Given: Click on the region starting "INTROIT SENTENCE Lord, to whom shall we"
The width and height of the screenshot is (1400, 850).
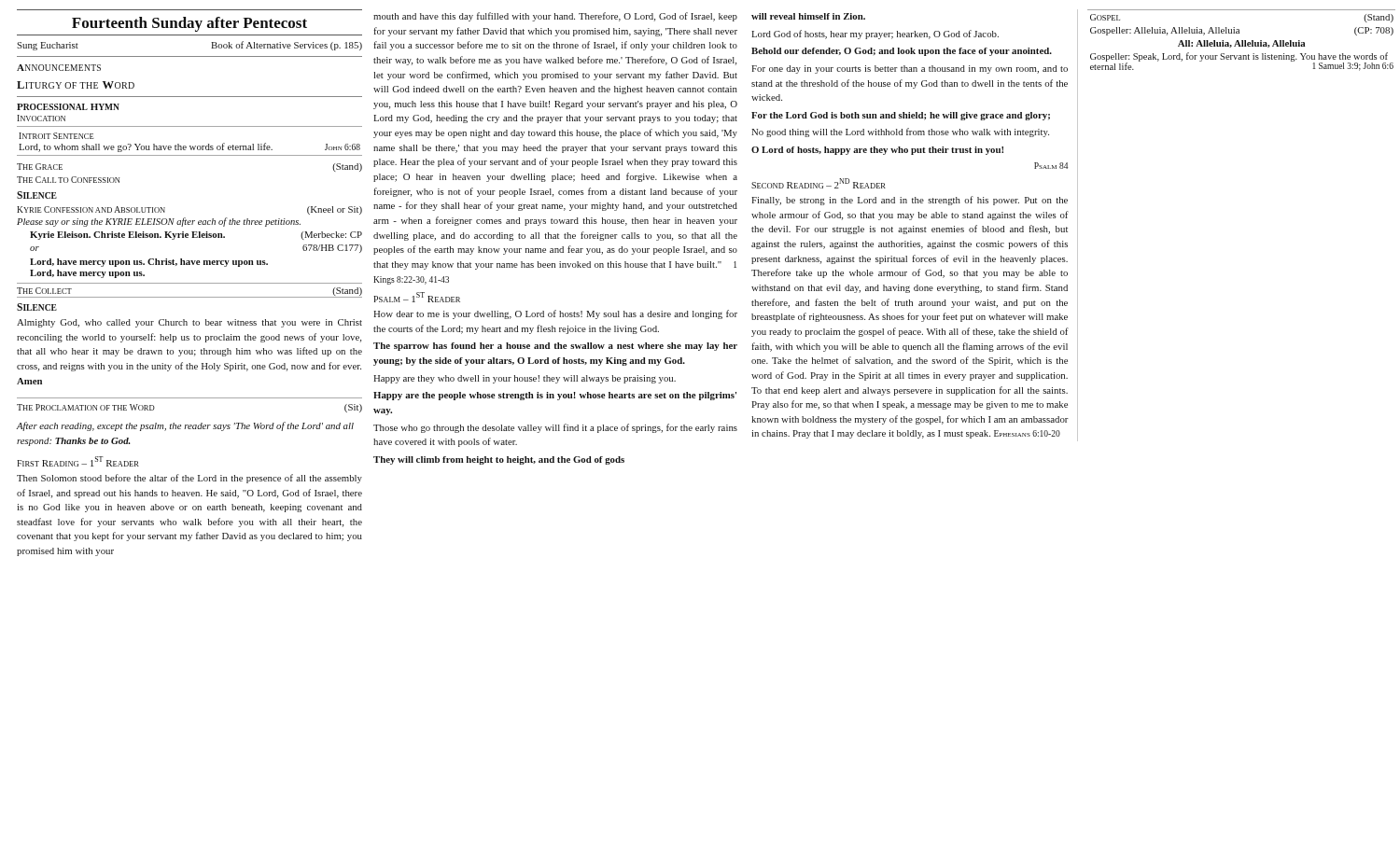Looking at the screenshot, I should (x=189, y=141).
